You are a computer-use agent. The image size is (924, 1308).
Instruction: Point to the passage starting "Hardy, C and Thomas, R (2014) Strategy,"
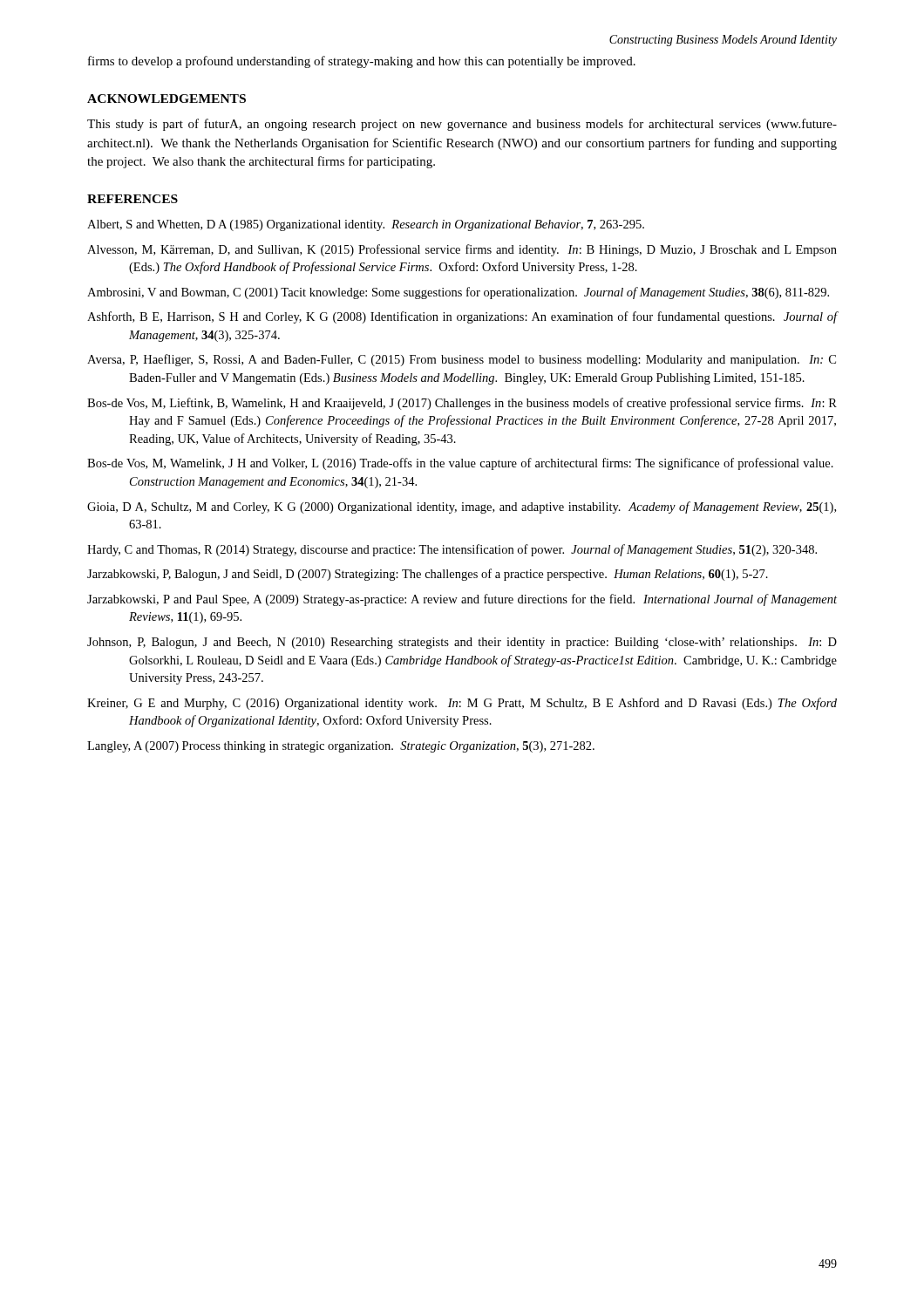(x=452, y=549)
